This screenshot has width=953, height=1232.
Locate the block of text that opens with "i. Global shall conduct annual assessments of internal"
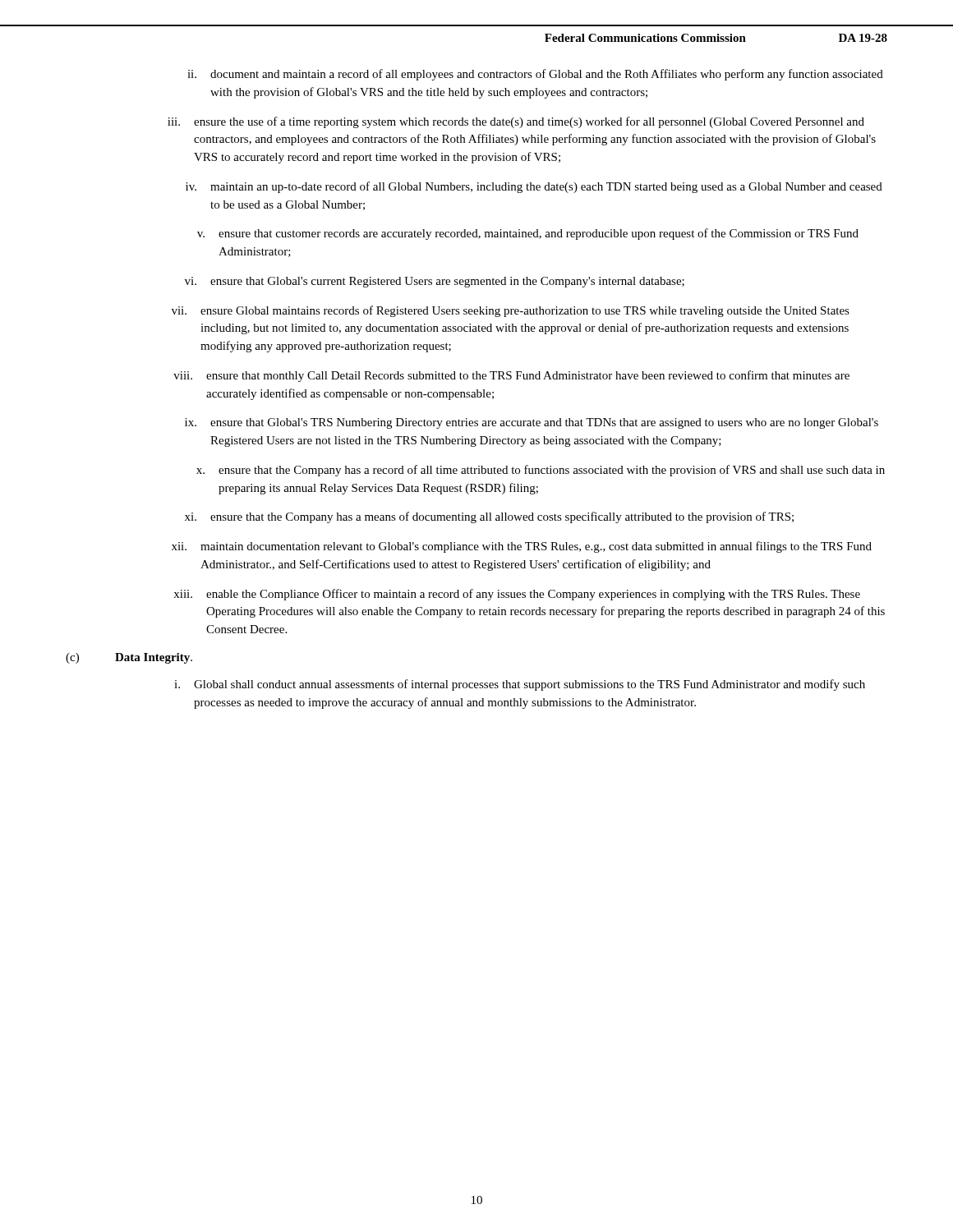pyautogui.click(x=509, y=694)
